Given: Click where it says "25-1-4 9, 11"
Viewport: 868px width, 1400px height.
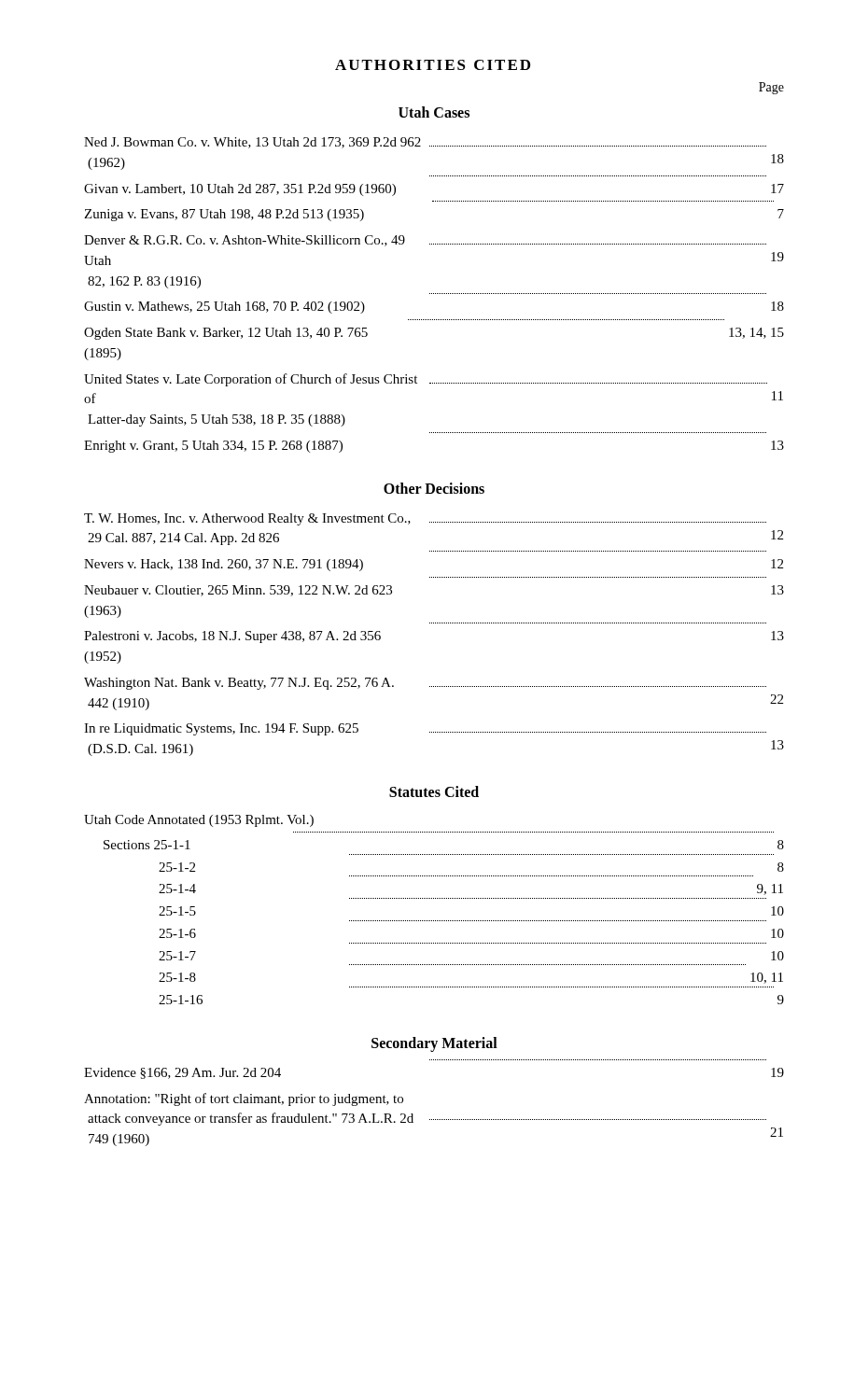Looking at the screenshot, I should (471, 890).
